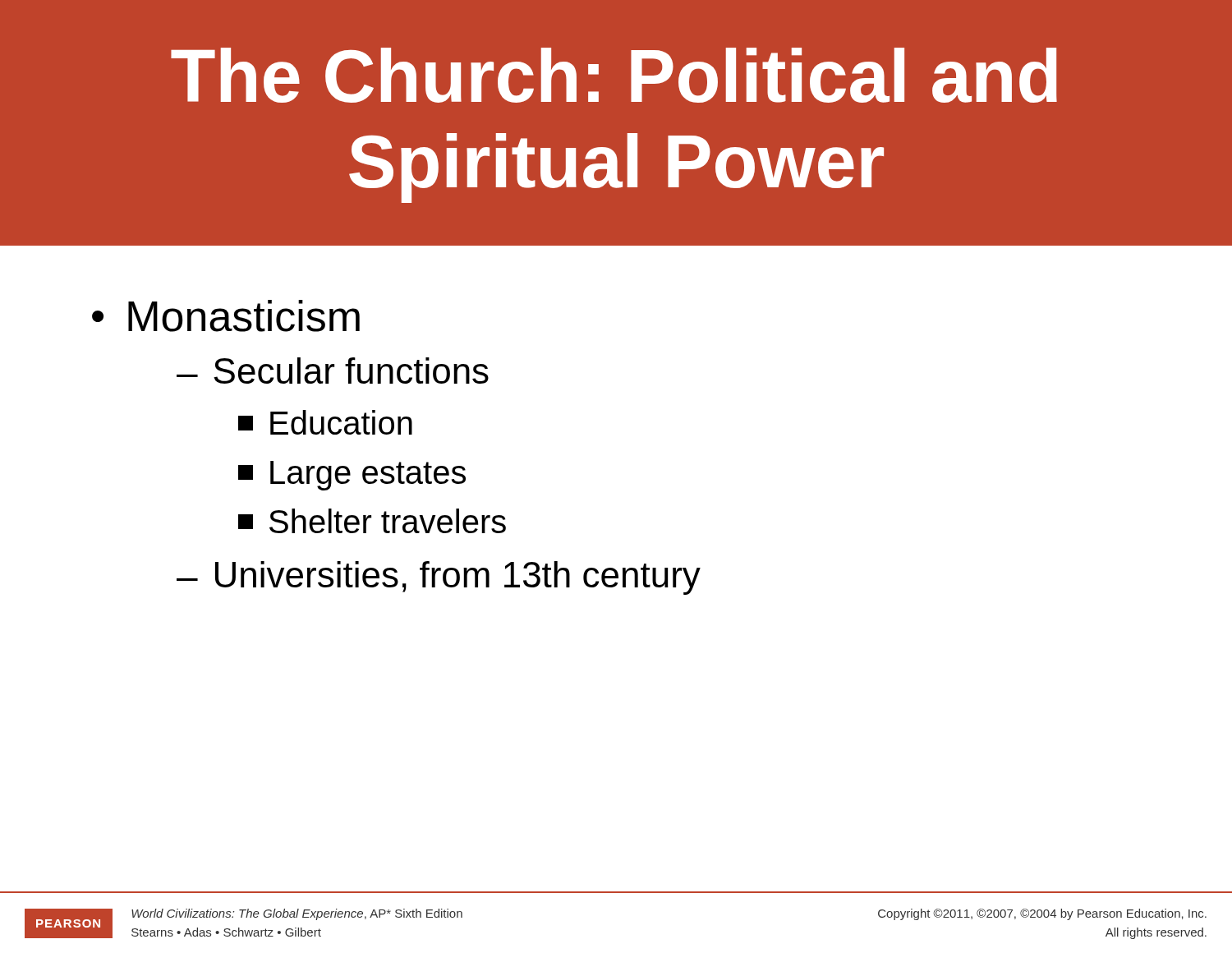Select the list item with the text "Shelter travelers"

tap(373, 521)
